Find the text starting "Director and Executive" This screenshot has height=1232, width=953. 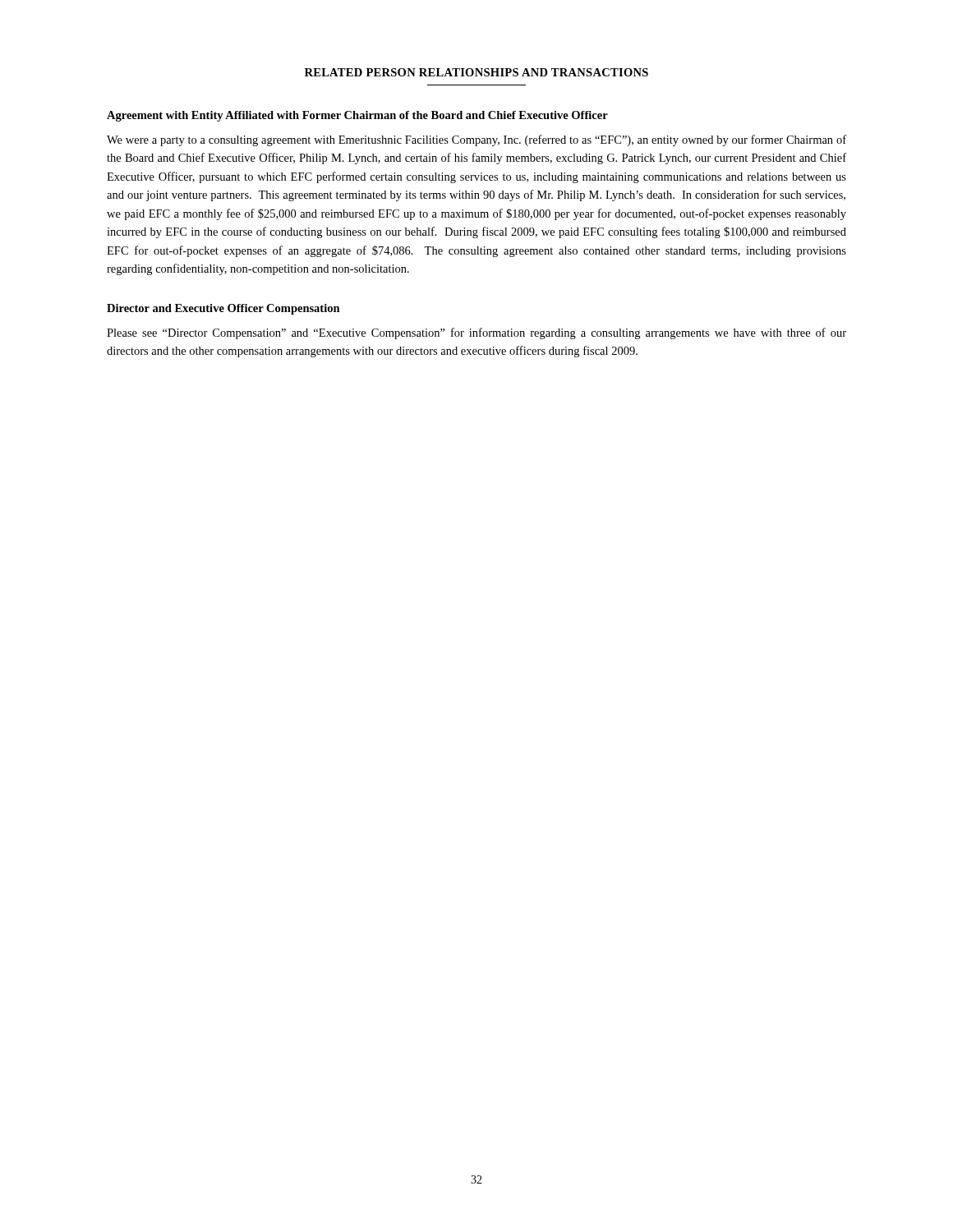(x=223, y=308)
